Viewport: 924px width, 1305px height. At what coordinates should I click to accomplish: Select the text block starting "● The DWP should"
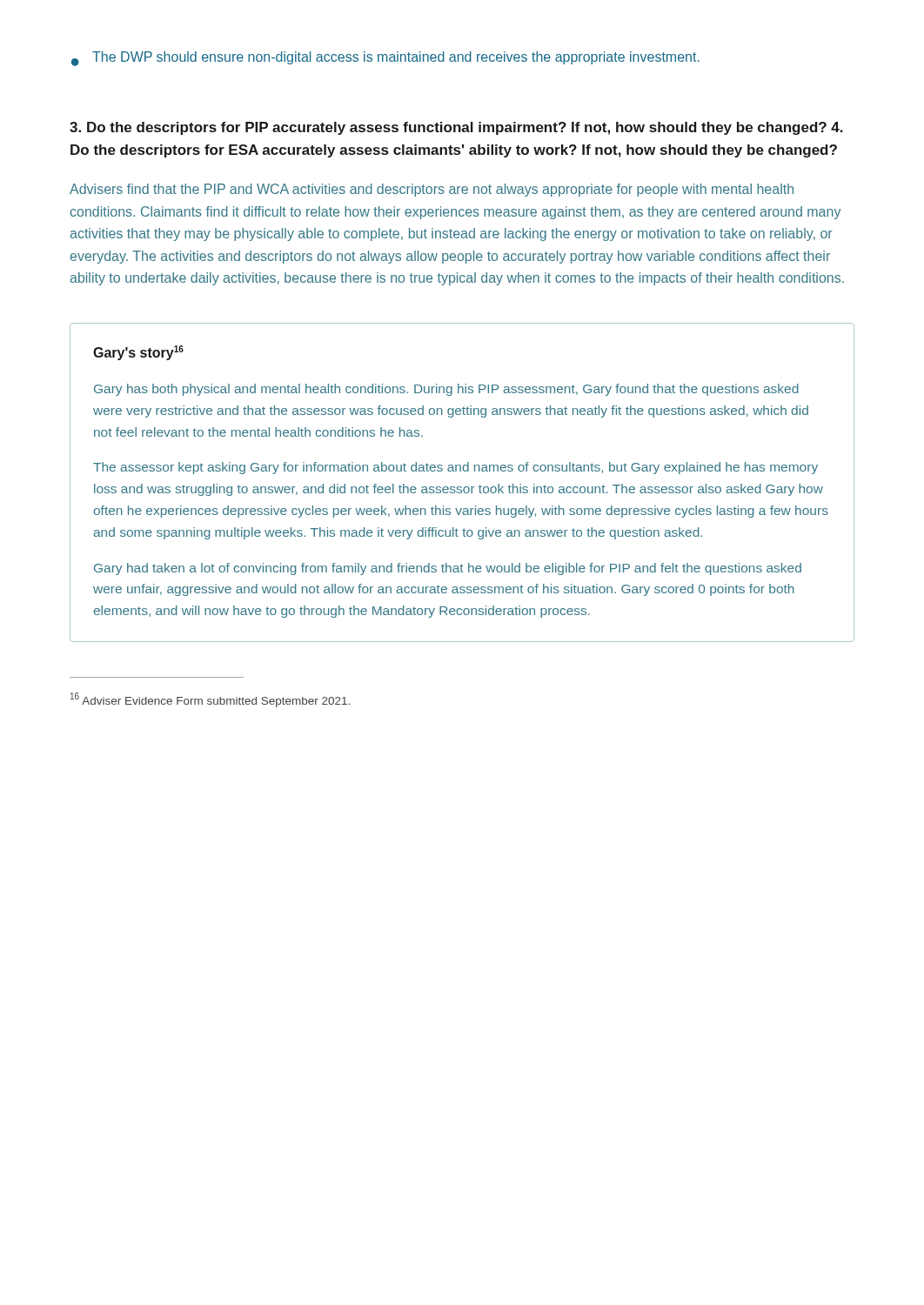pos(385,61)
